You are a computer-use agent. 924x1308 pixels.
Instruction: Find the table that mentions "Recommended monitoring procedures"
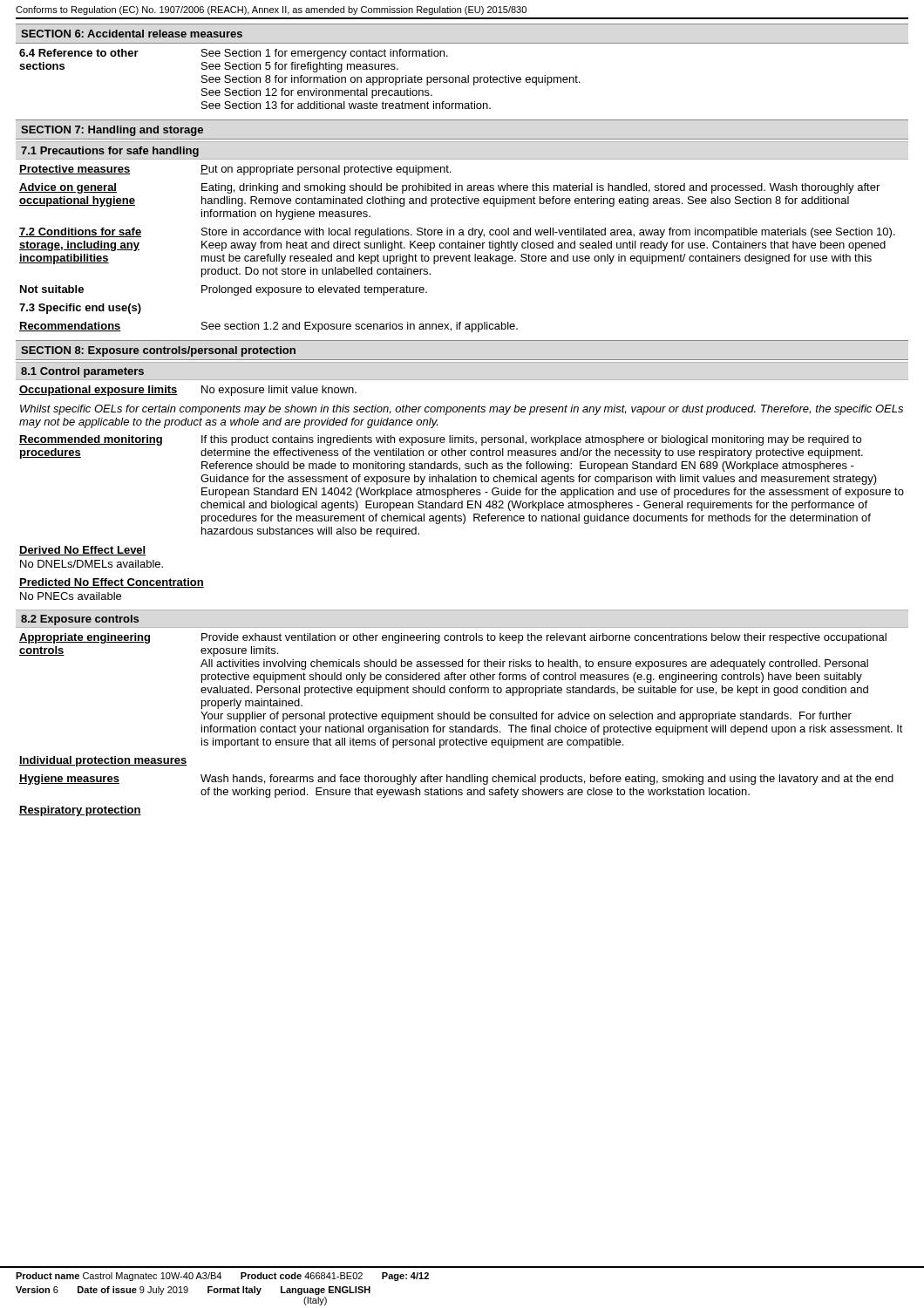click(x=462, y=485)
